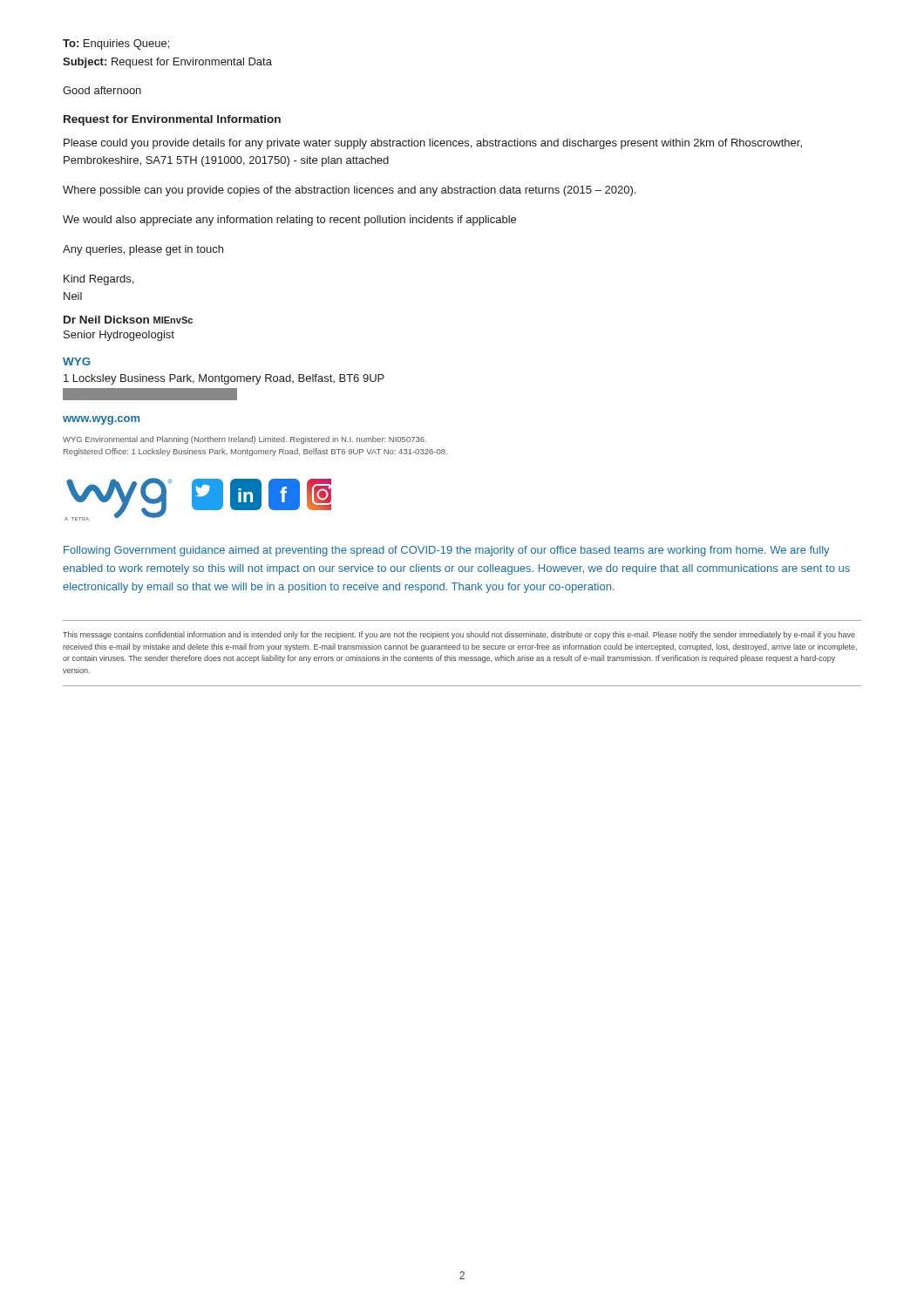This screenshot has height=1308, width=924.
Task: Click on the logo
Action: [x=462, y=496]
